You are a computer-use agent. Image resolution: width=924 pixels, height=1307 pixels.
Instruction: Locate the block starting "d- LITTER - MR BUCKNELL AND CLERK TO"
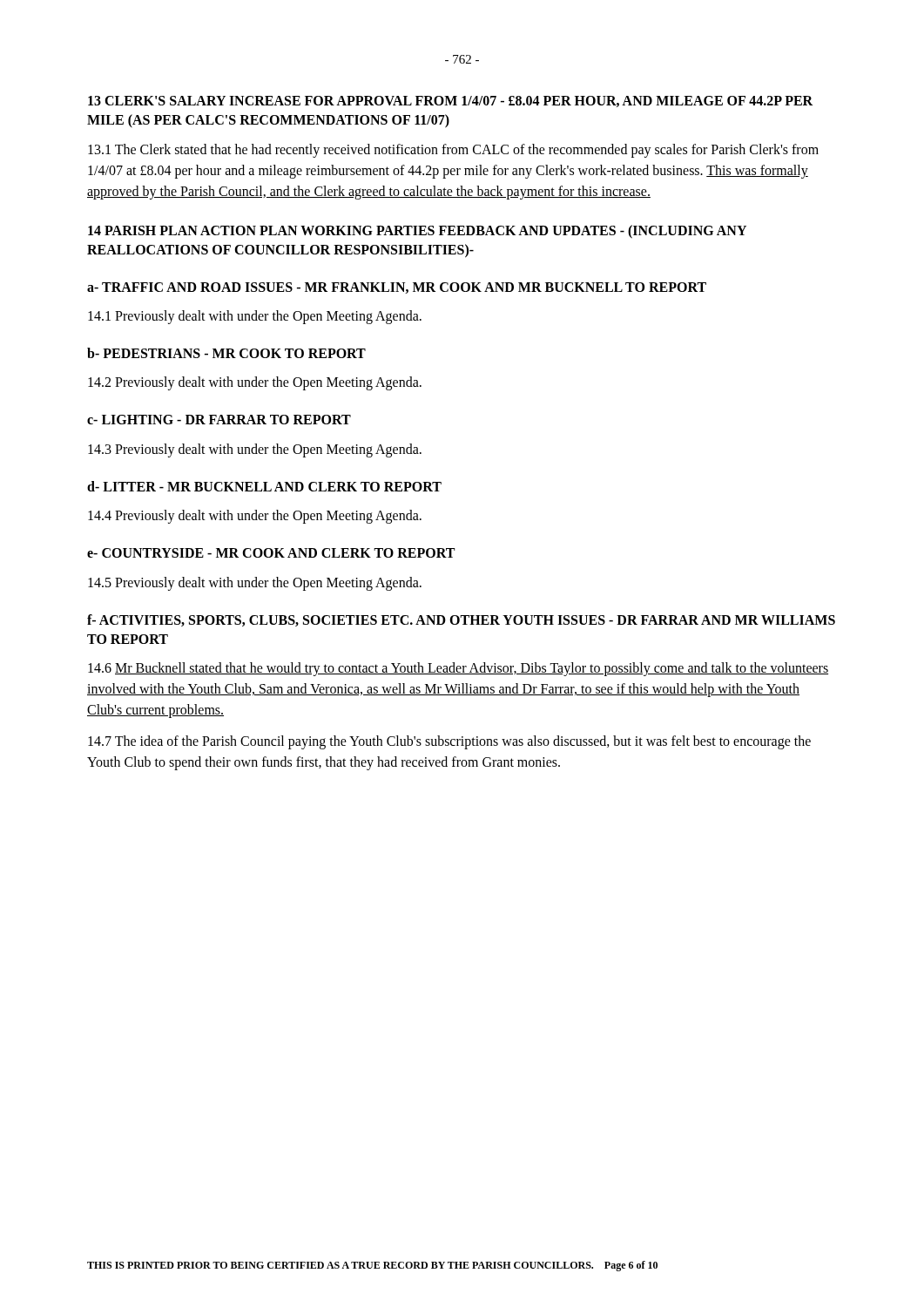click(x=264, y=486)
